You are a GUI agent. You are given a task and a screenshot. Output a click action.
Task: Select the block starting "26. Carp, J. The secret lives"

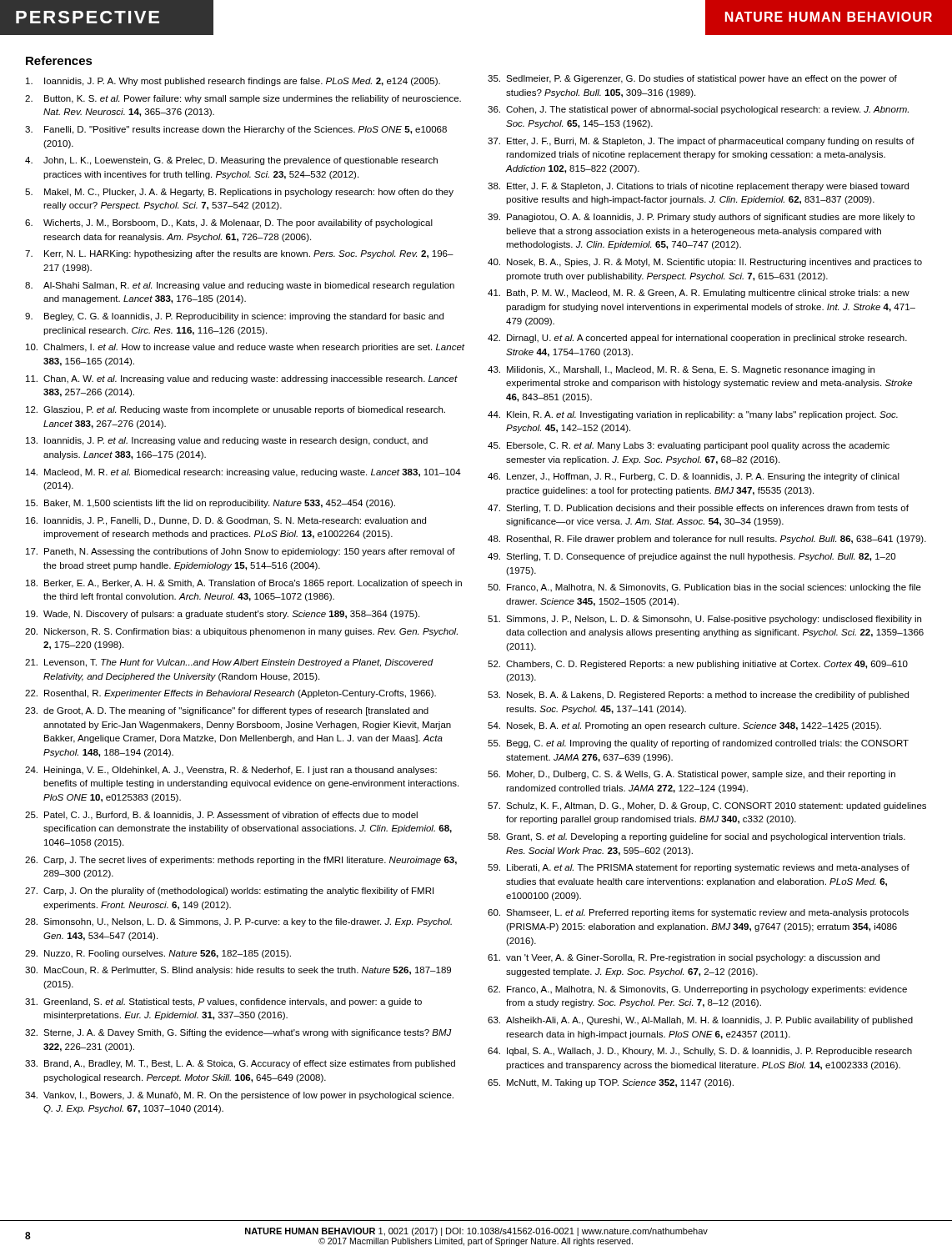245,867
